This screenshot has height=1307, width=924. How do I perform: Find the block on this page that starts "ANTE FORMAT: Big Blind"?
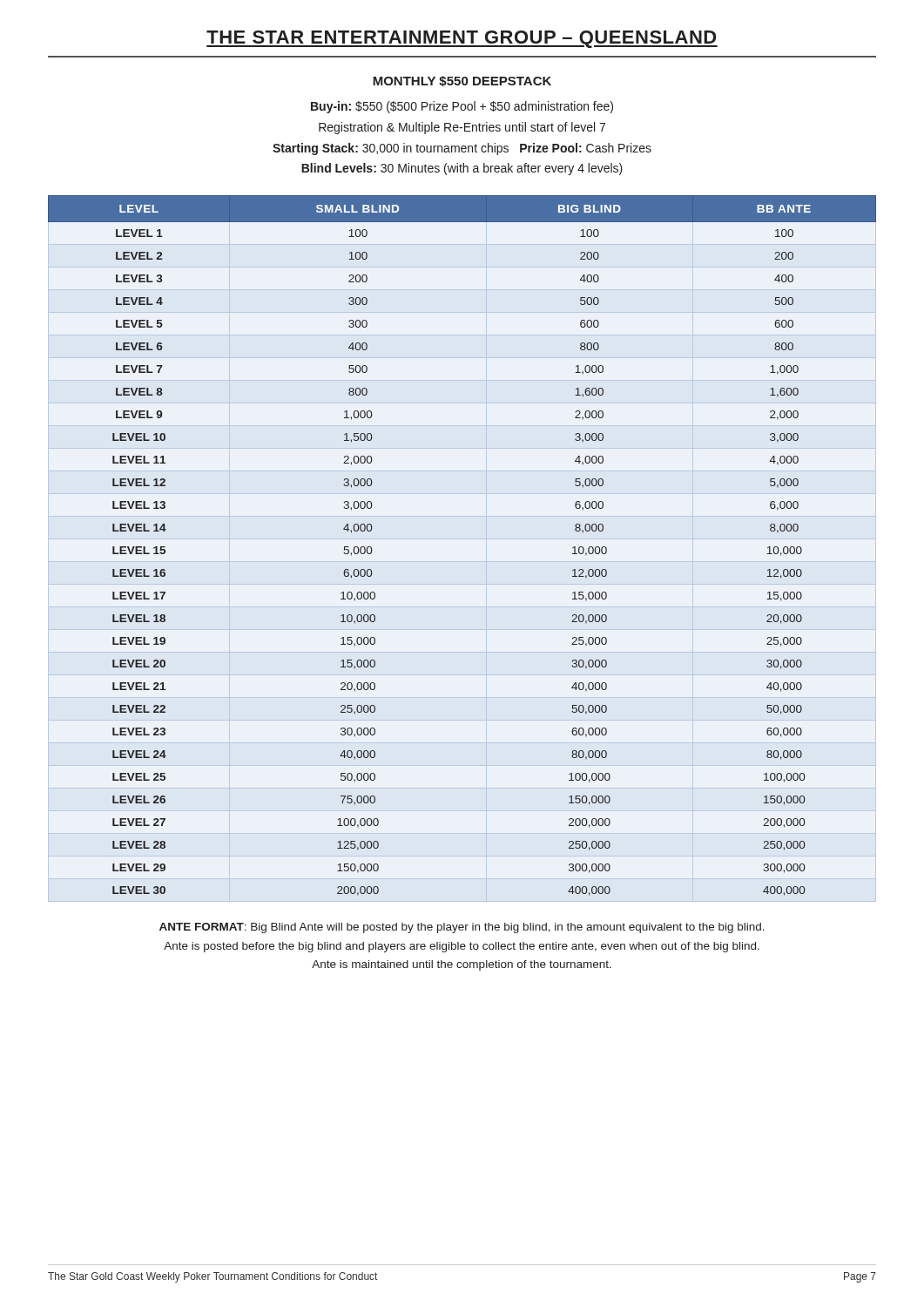point(462,946)
